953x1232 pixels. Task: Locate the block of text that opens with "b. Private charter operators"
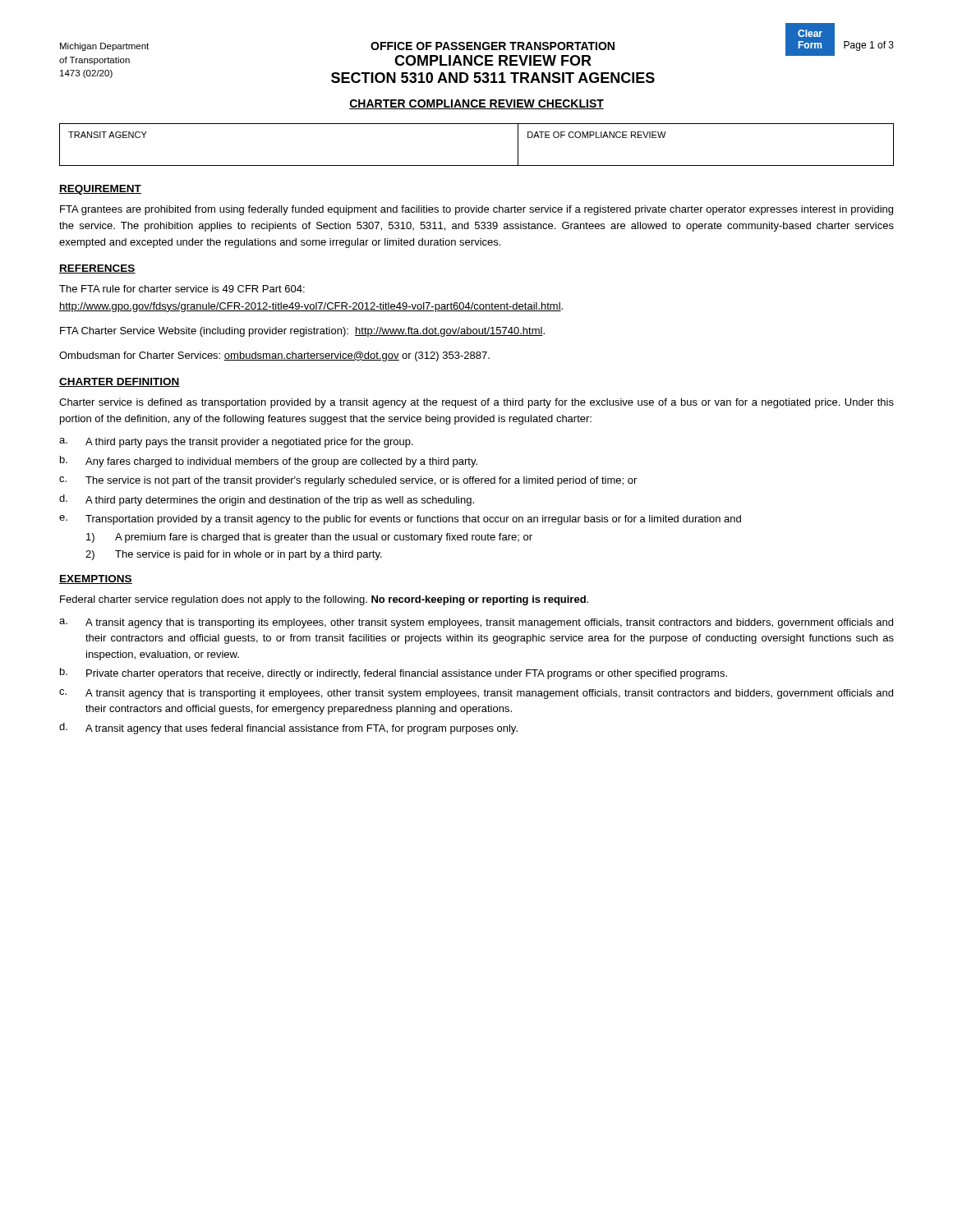point(476,674)
